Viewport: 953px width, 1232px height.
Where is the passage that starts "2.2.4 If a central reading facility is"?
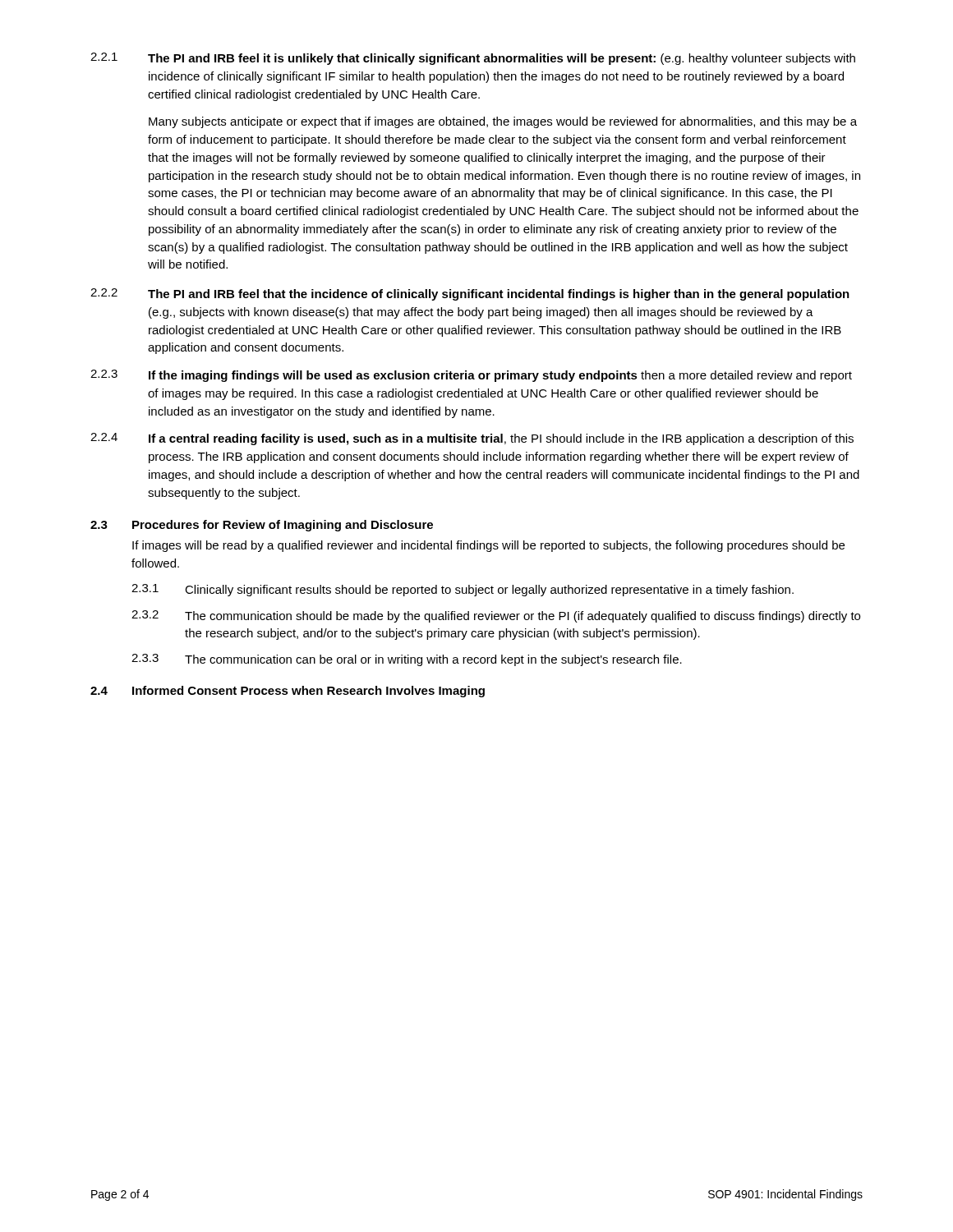[x=476, y=465]
